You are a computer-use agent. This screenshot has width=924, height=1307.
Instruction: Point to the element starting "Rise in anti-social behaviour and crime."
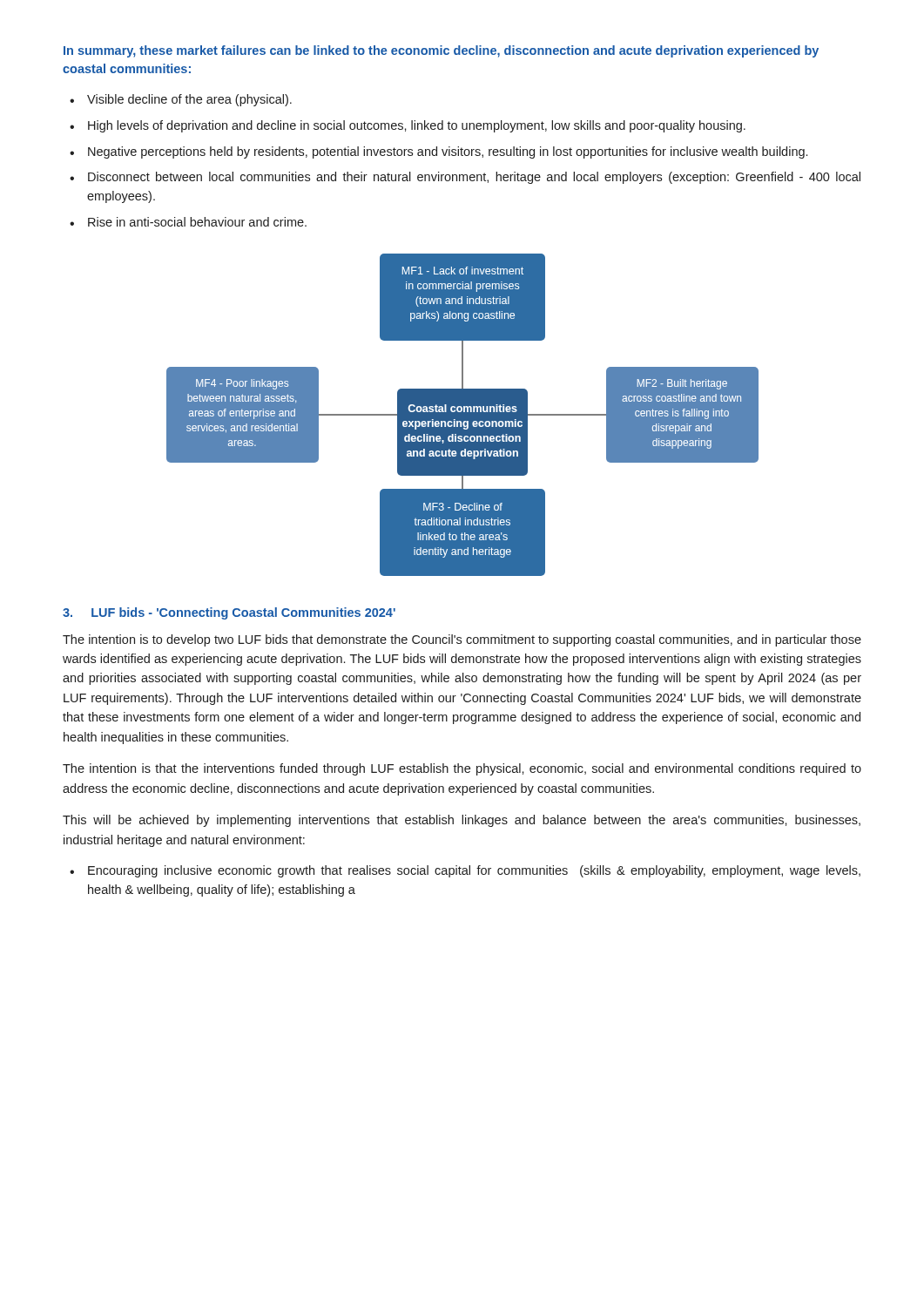(197, 222)
